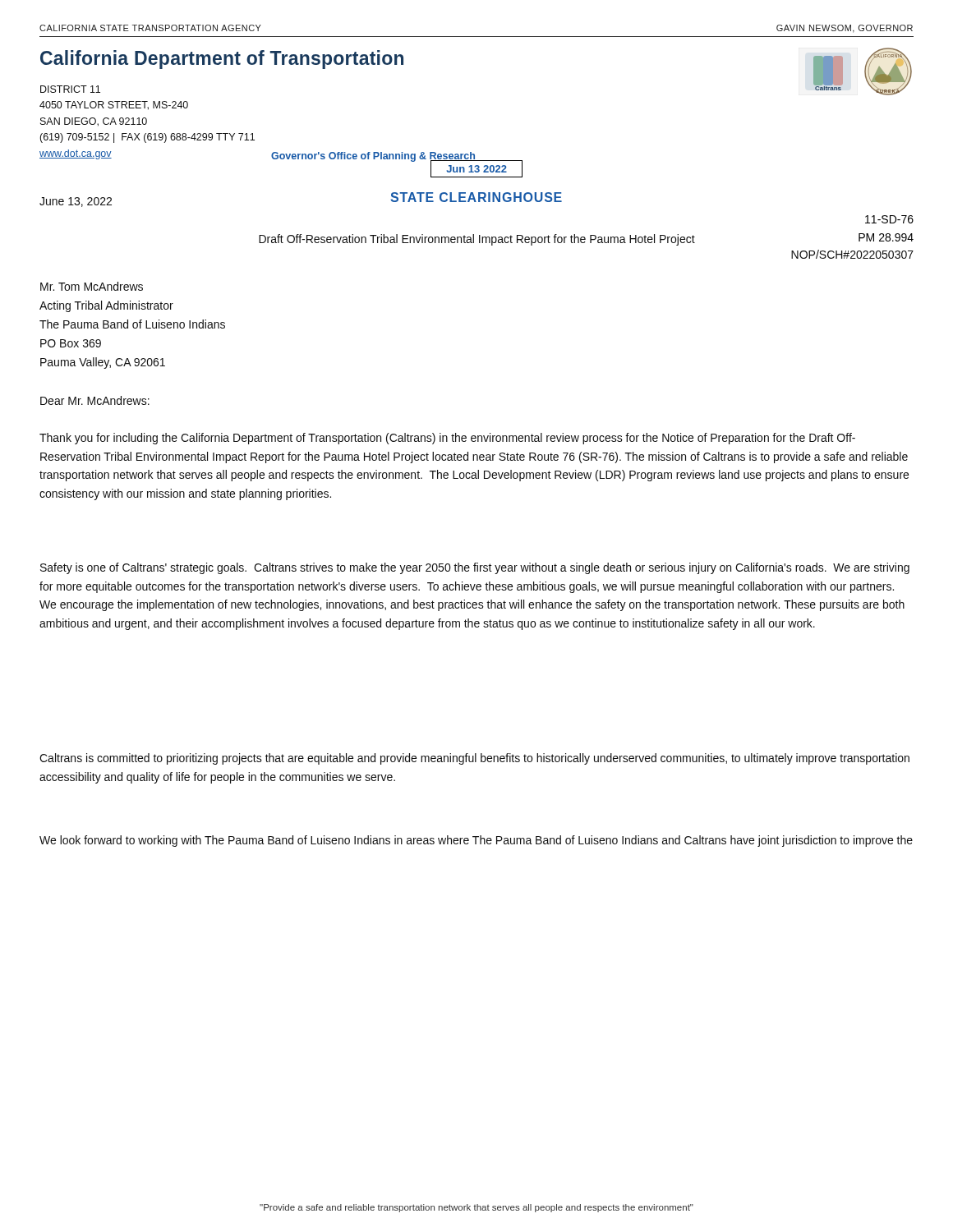Locate the text starting "Jun 13 2022"
Screen dimensions: 1232x953
coord(476,169)
